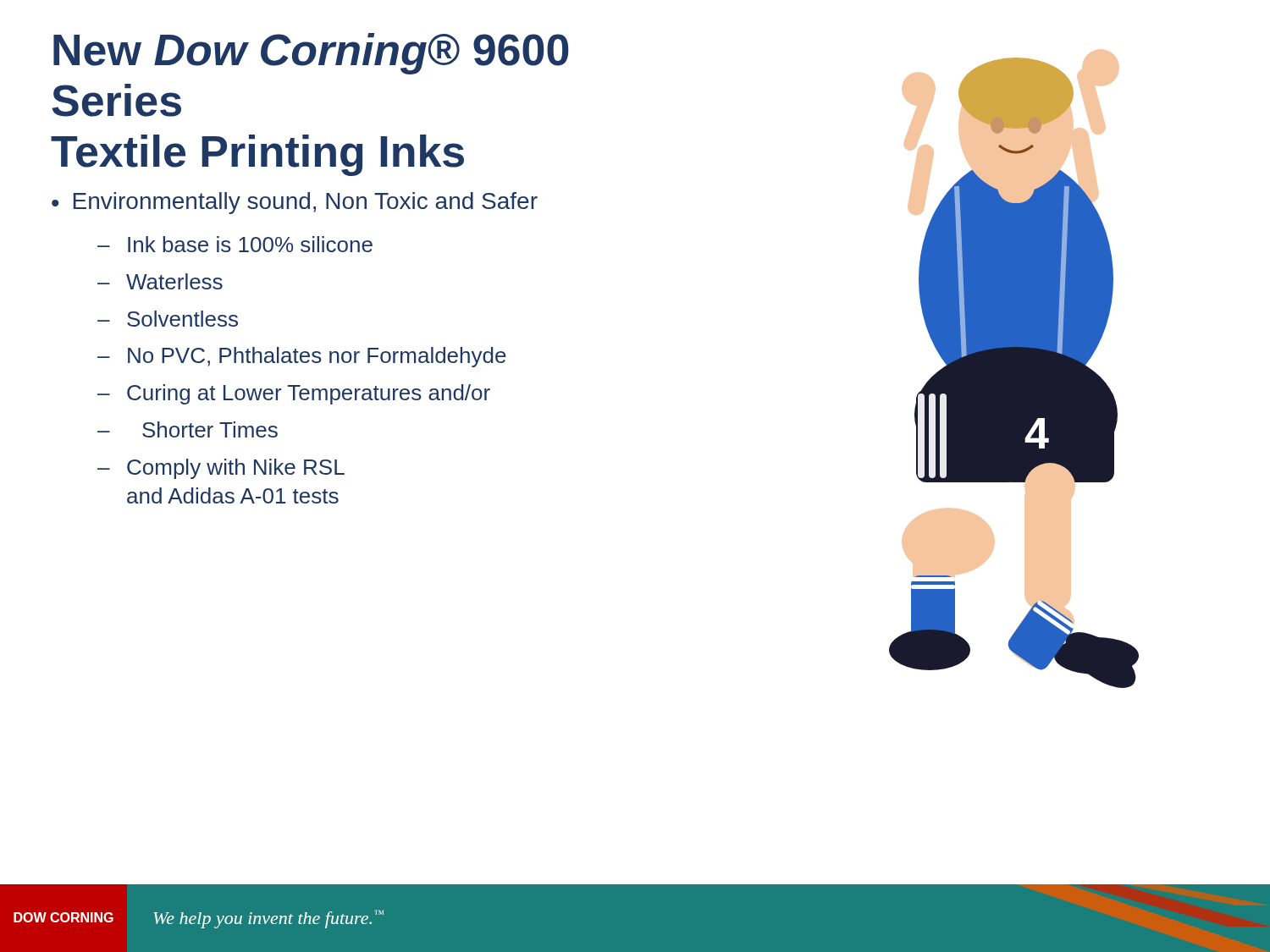
Task: Click the passage that begins "– Comply with Nike RSLand Adidas"
Action: tap(221, 482)
